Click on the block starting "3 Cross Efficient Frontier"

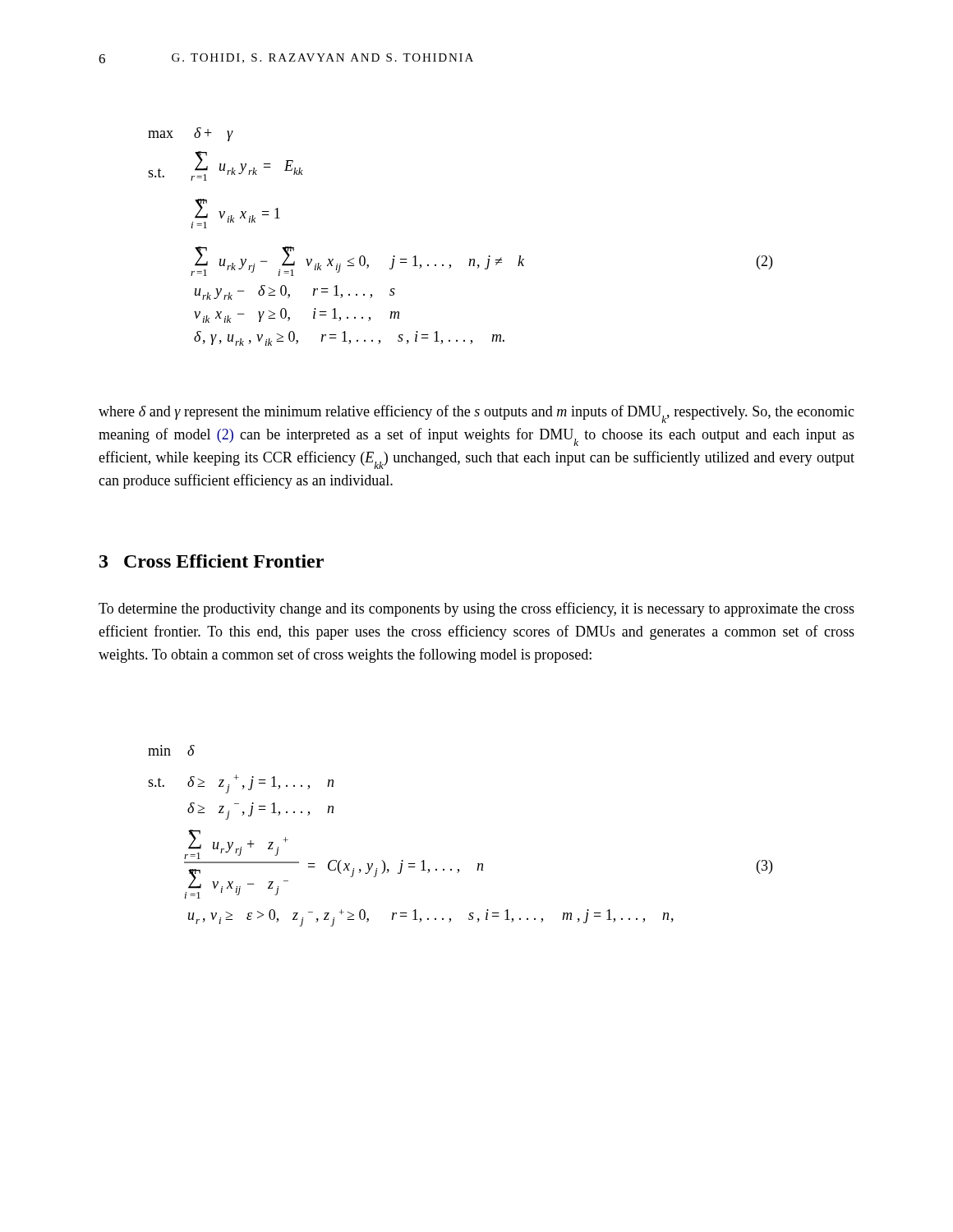(x=211, y=561)
